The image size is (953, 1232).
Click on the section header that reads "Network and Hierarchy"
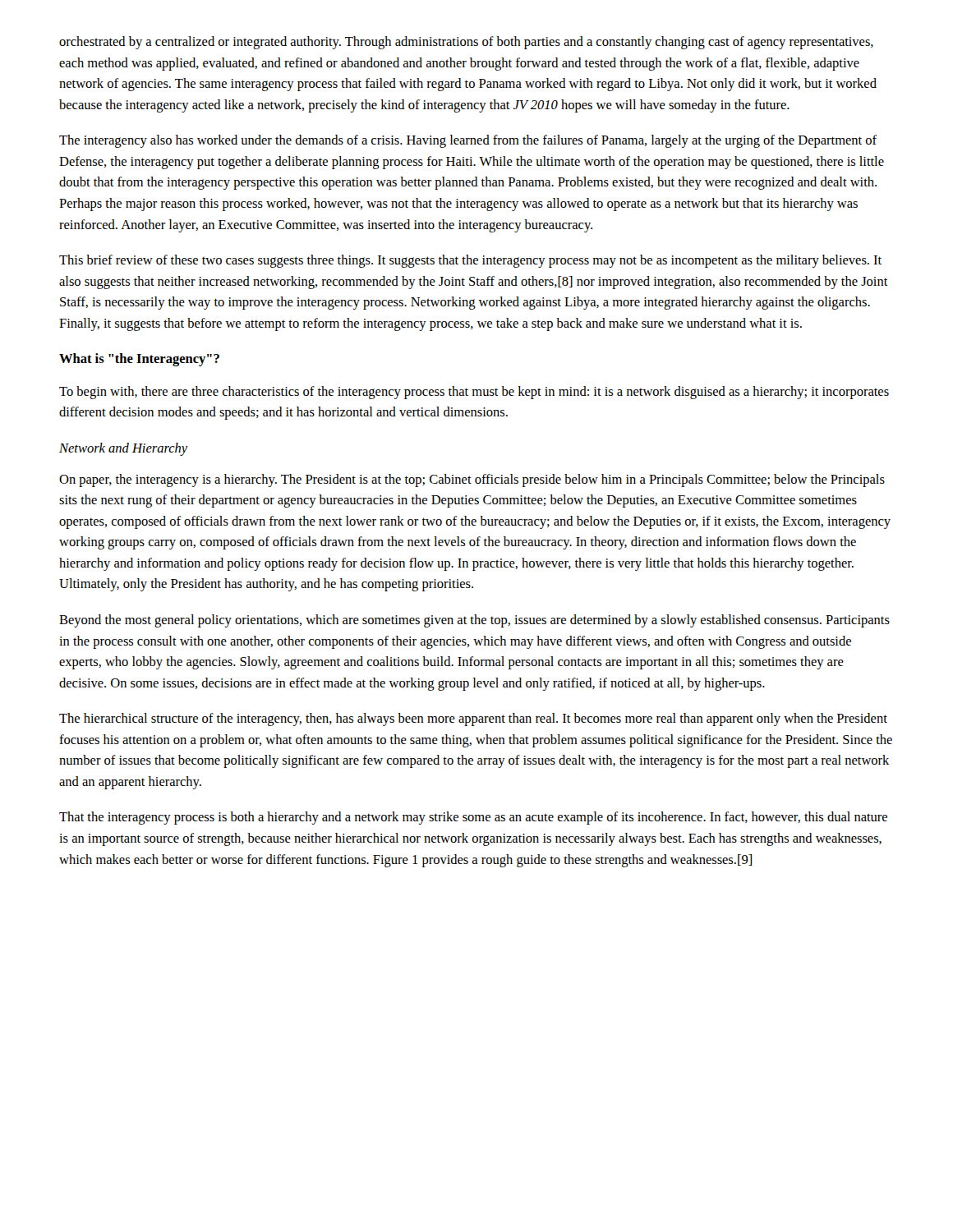(x=123, y=448)
